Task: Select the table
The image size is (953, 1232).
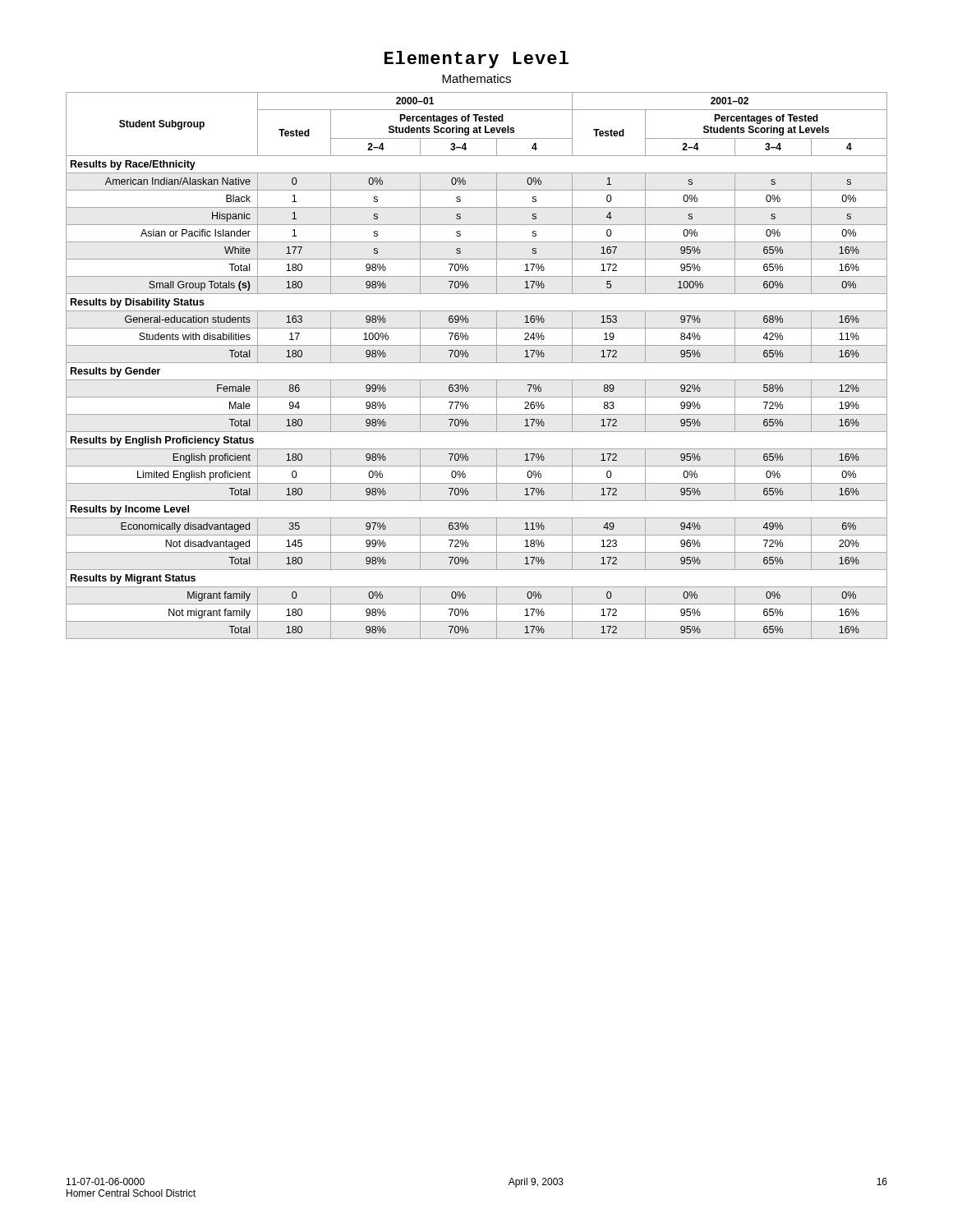Action: click(476, 366)
